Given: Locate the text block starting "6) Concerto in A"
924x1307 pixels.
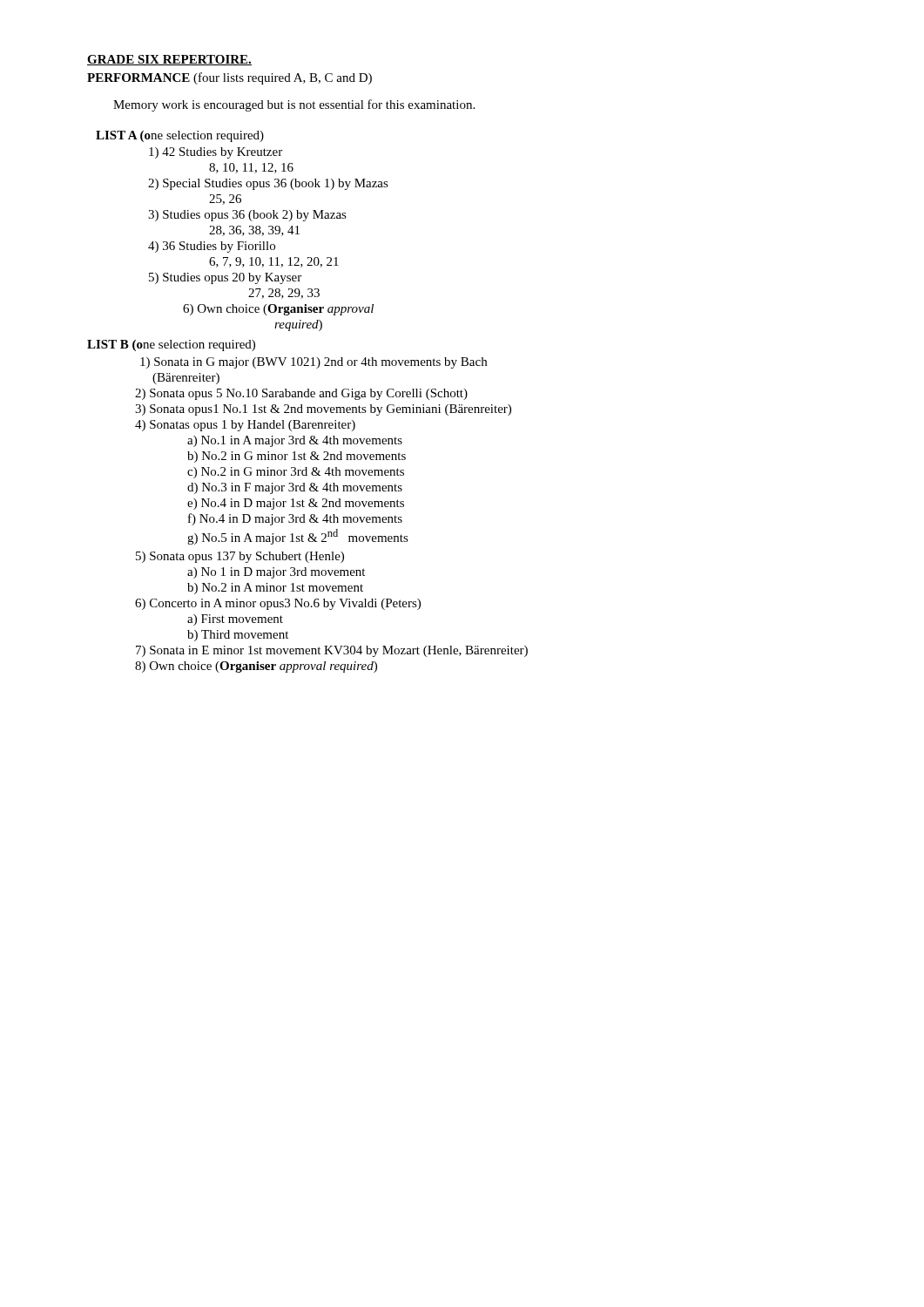Looking at the screenshot, I should click(278, 603).
